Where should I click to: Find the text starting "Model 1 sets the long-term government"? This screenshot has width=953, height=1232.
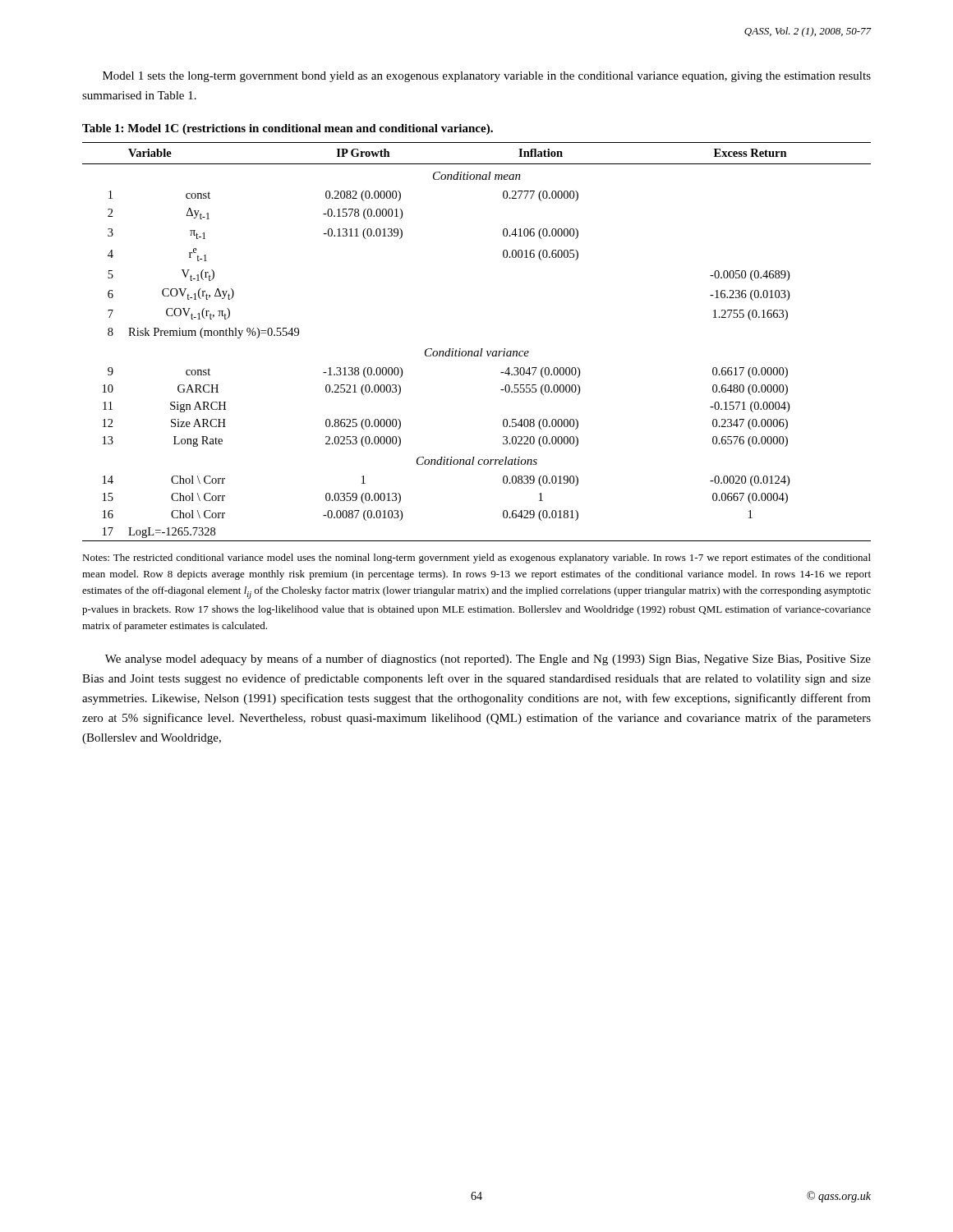tap(476, 85)
